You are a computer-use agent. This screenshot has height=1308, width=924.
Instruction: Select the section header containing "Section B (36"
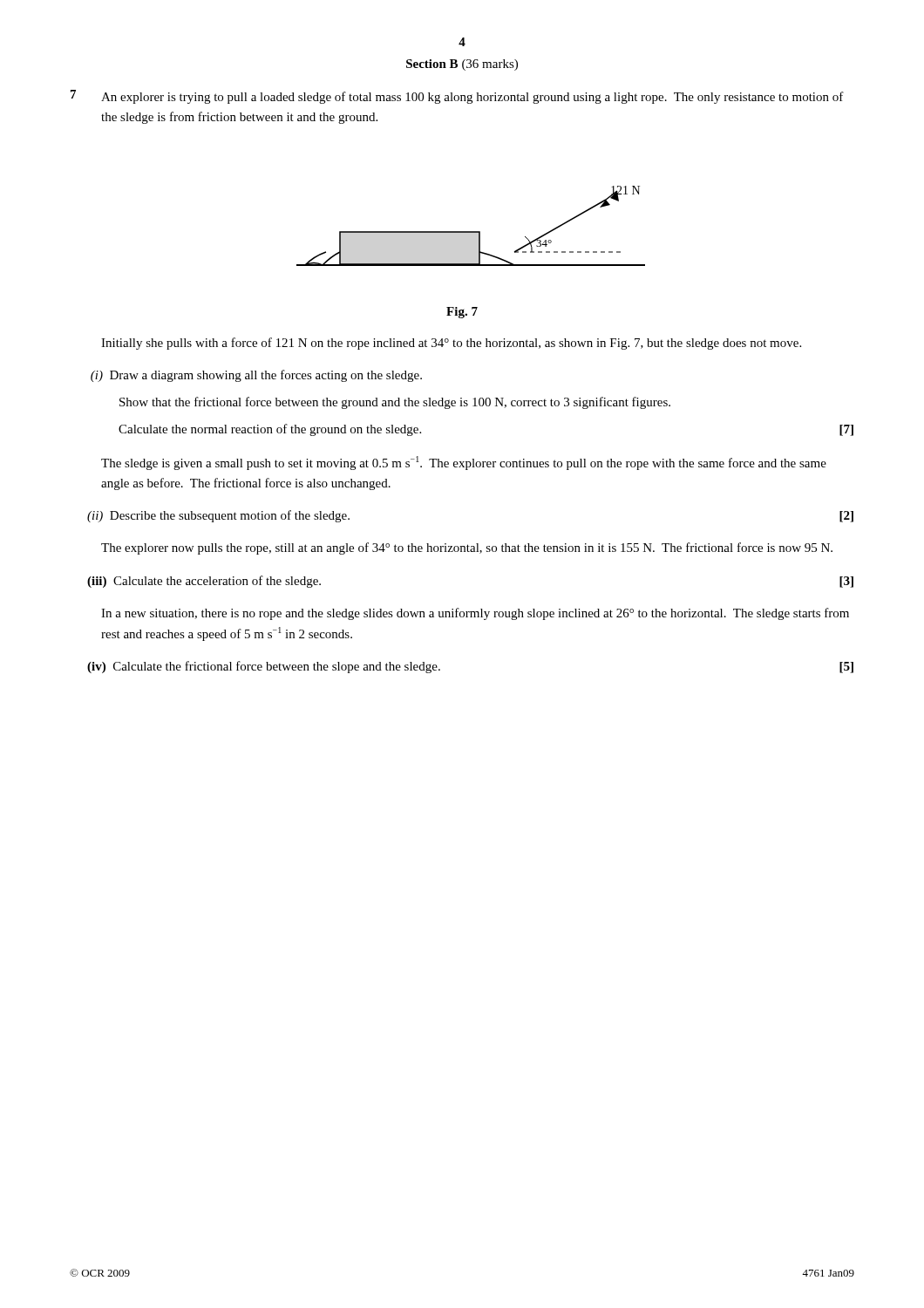click(462, 64)
